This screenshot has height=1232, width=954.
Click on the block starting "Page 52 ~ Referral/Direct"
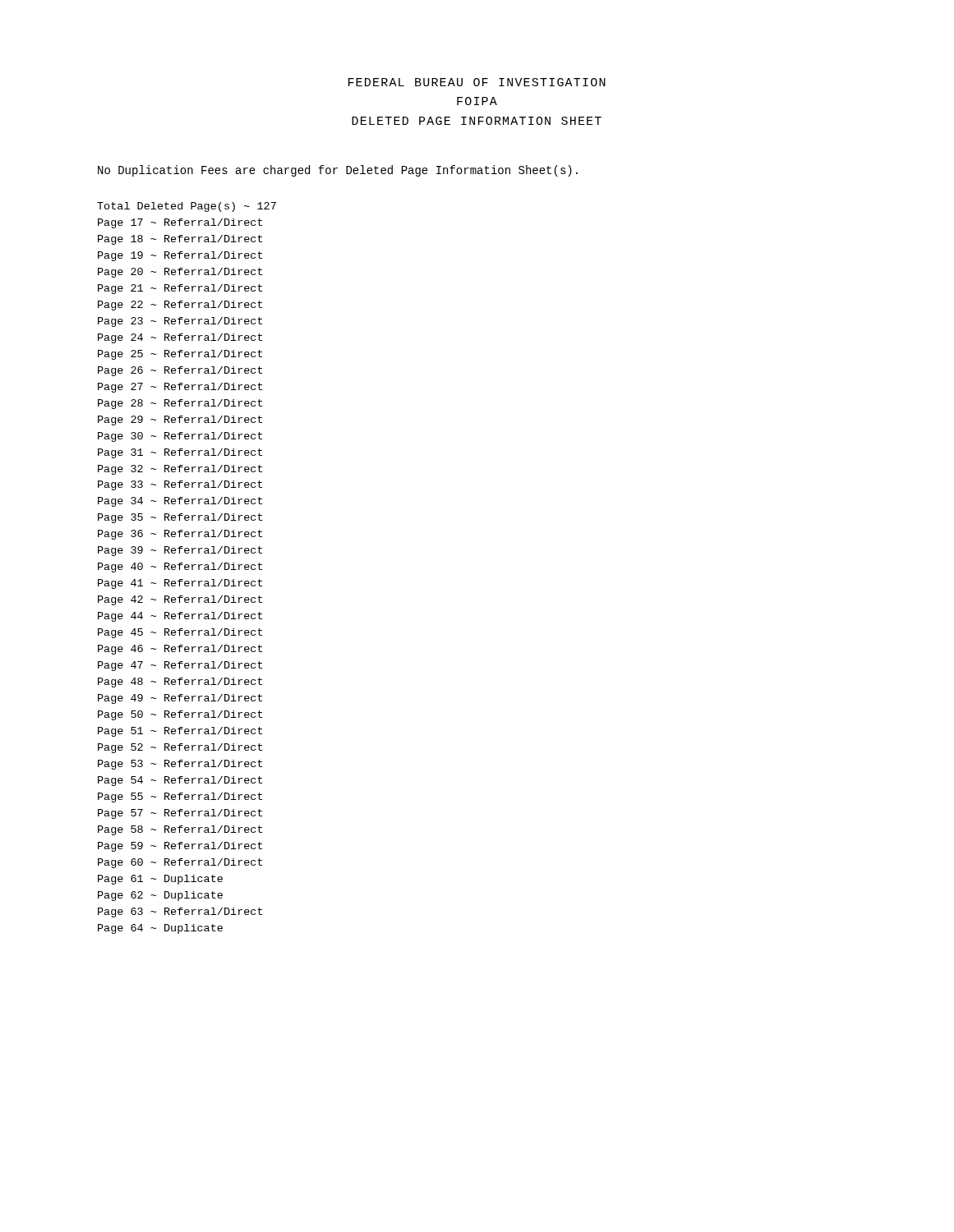tap(180, 748)
